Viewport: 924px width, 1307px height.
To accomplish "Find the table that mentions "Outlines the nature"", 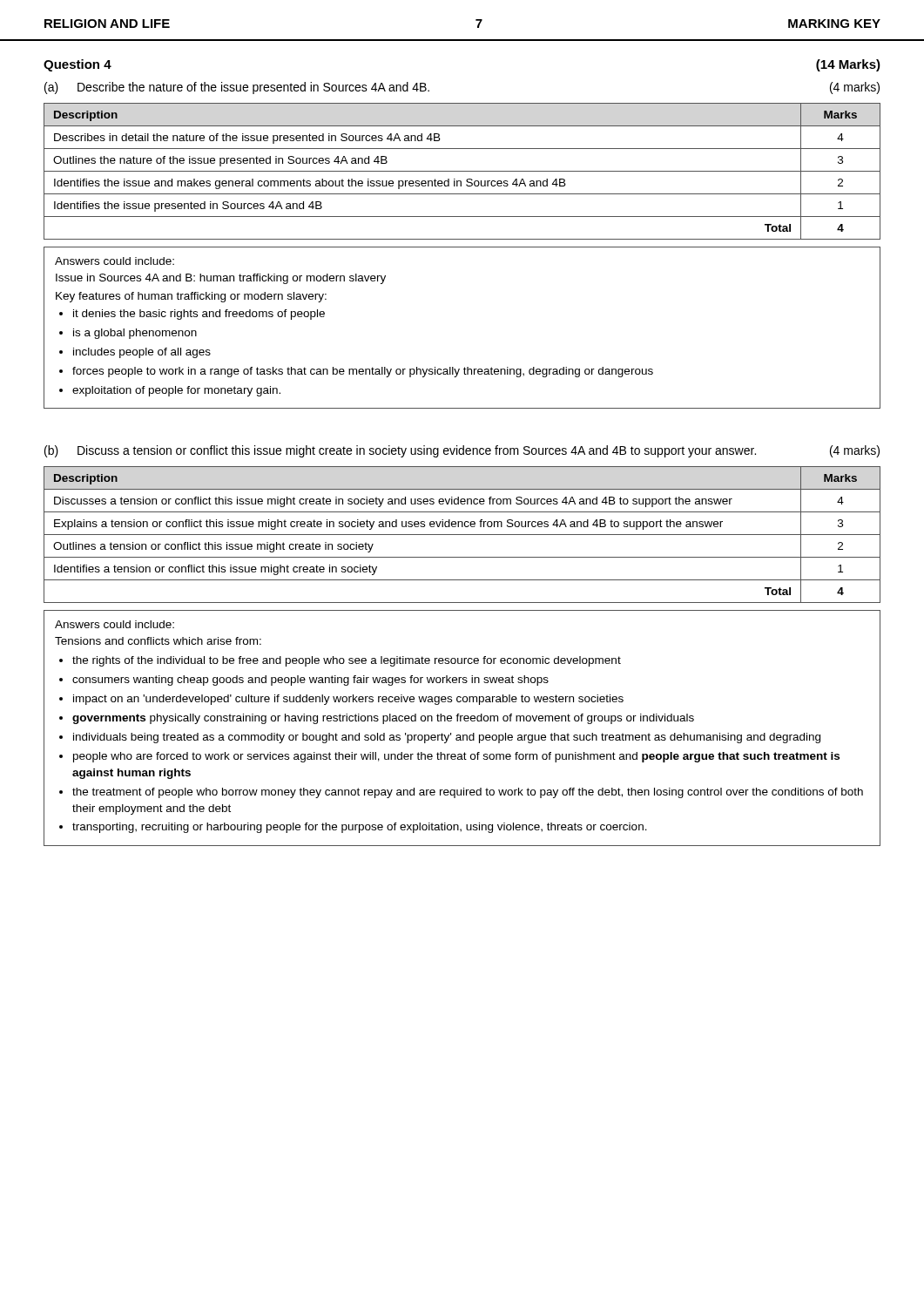I will 462,171.
